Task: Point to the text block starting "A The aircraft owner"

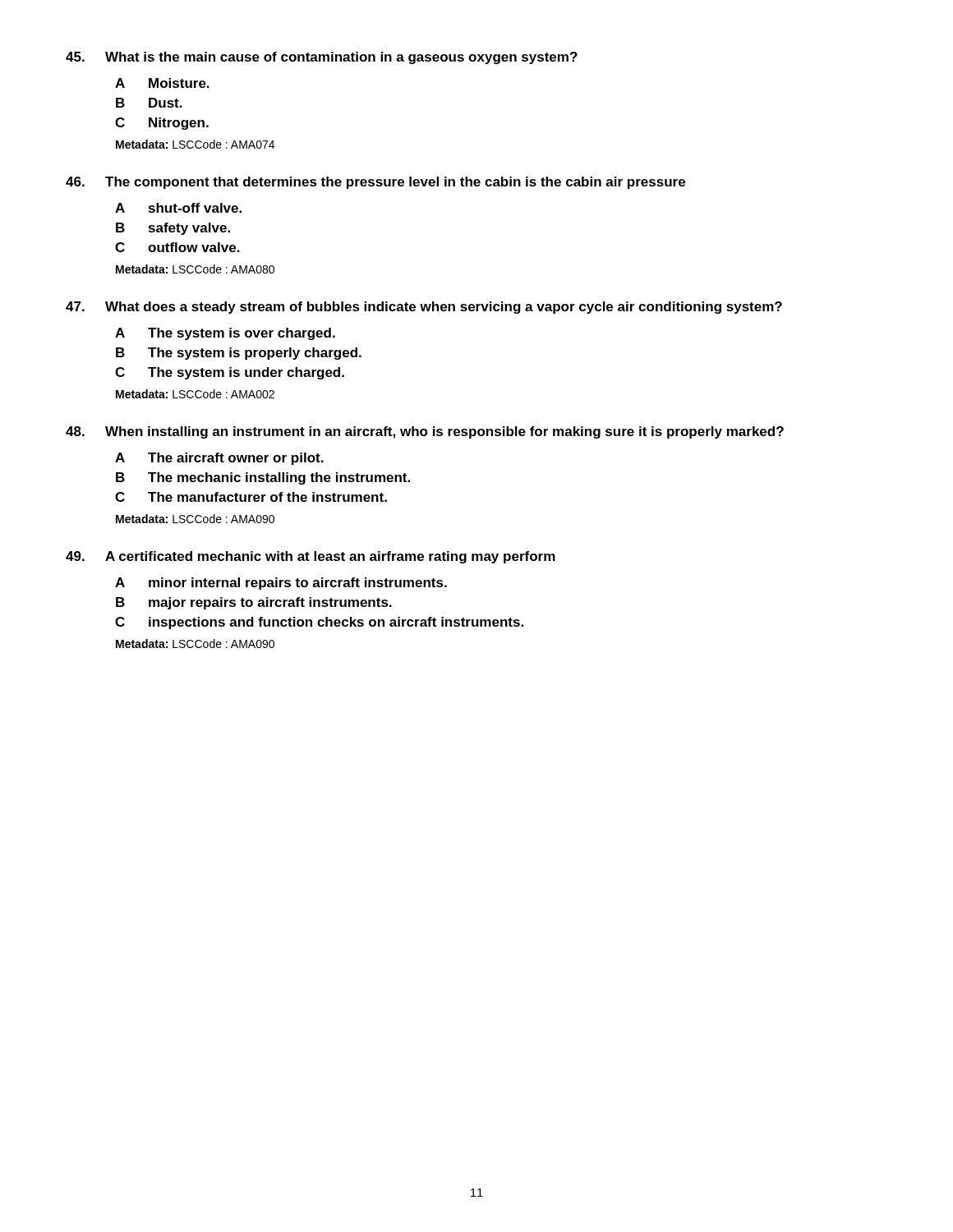Action: [220, 458]
